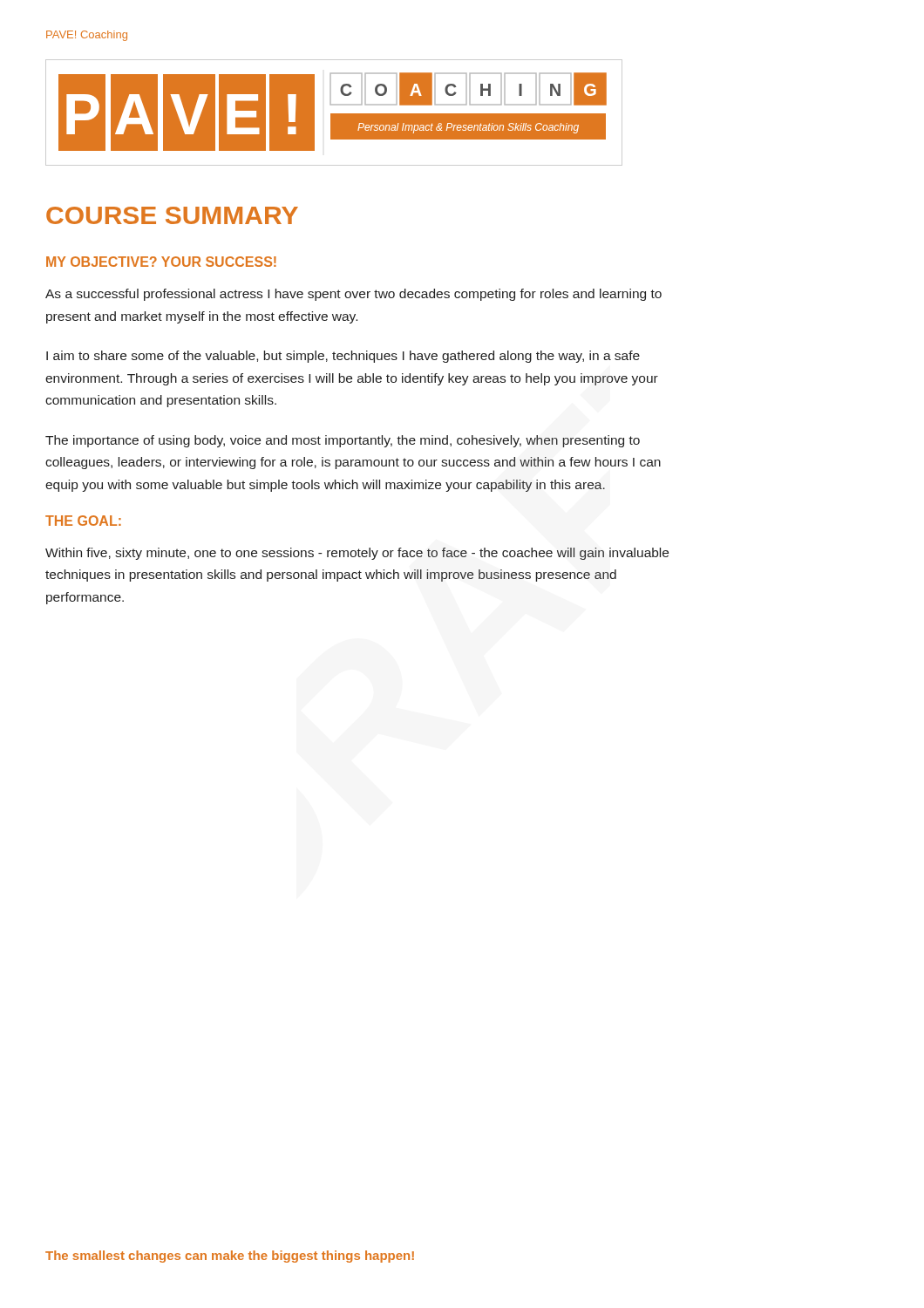Select the element starting "THE GOAL:"
924x1308 pixels.
(84, 521)
